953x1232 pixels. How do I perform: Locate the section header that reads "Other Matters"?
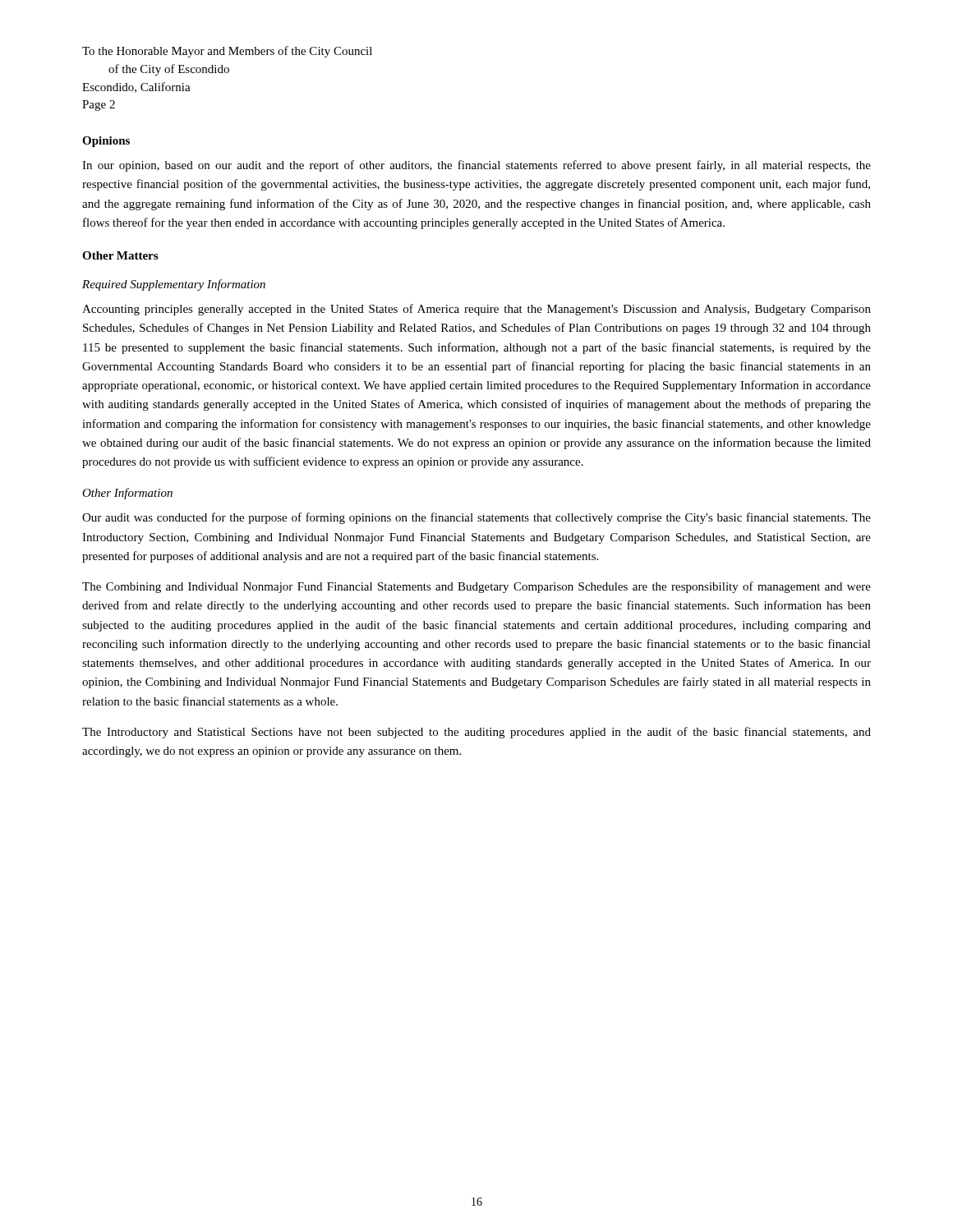coord(120,255)
